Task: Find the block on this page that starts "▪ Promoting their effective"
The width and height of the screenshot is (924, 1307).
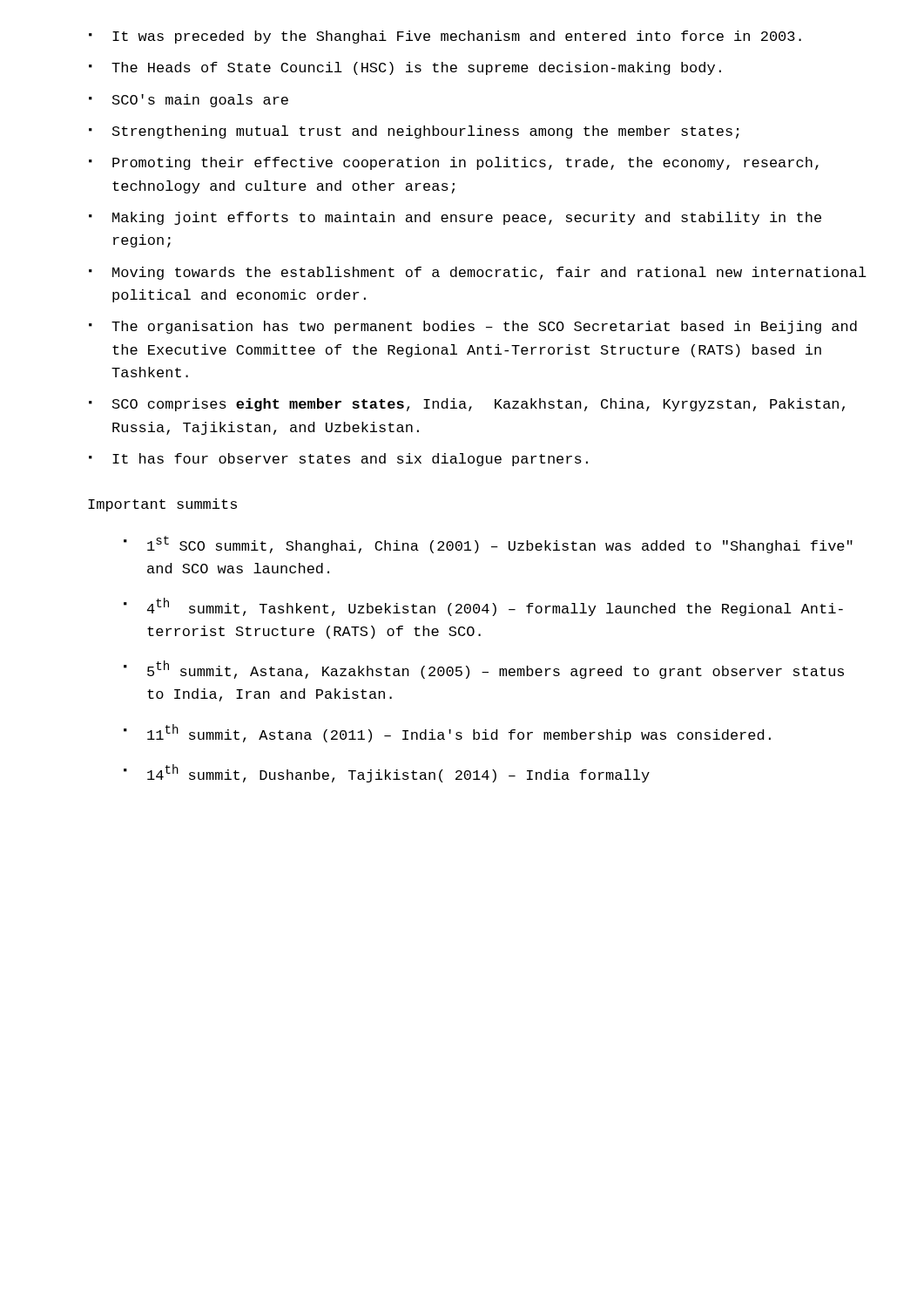Action: tap(479, 176)
